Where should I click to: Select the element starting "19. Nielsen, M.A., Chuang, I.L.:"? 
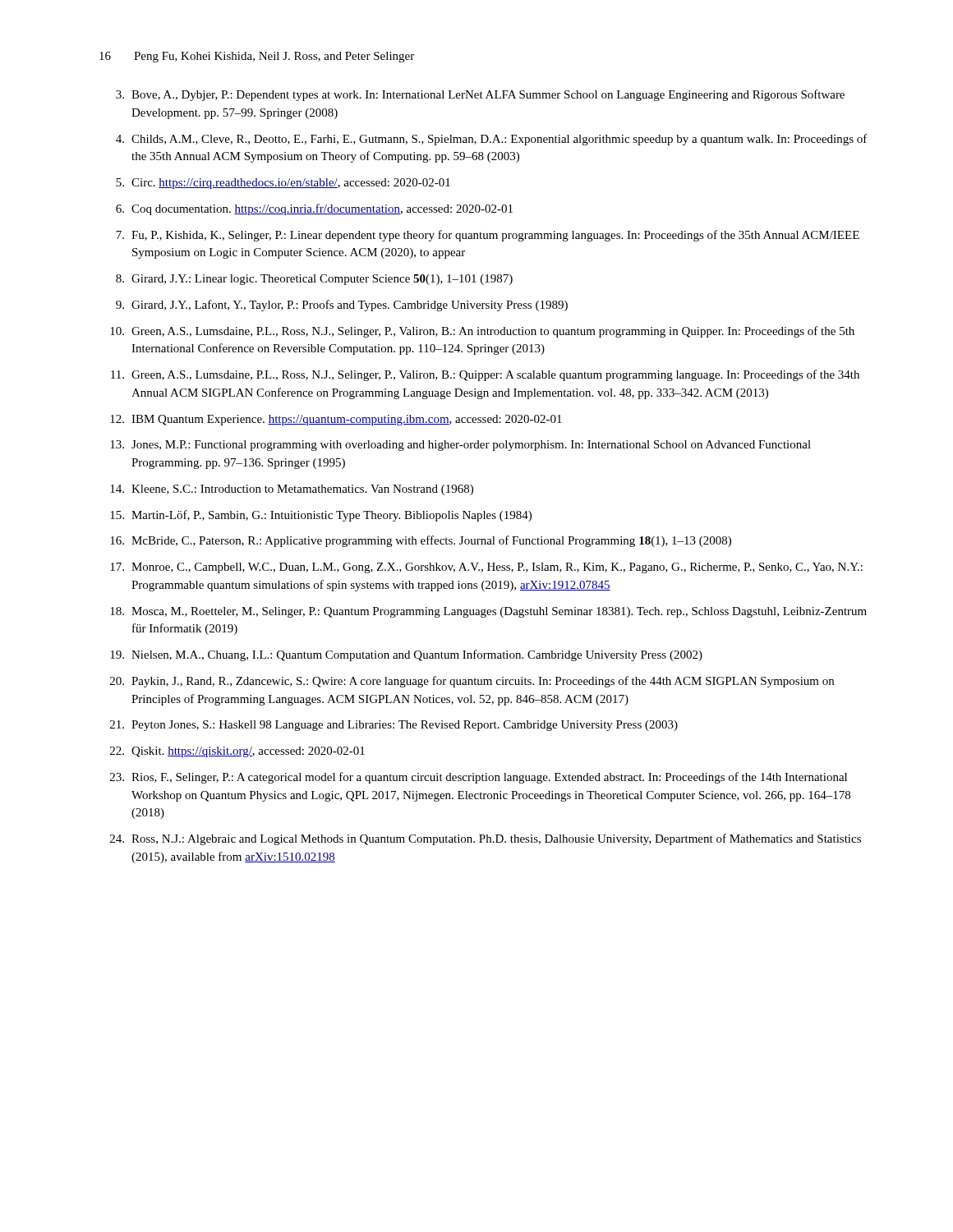(485, 655)
